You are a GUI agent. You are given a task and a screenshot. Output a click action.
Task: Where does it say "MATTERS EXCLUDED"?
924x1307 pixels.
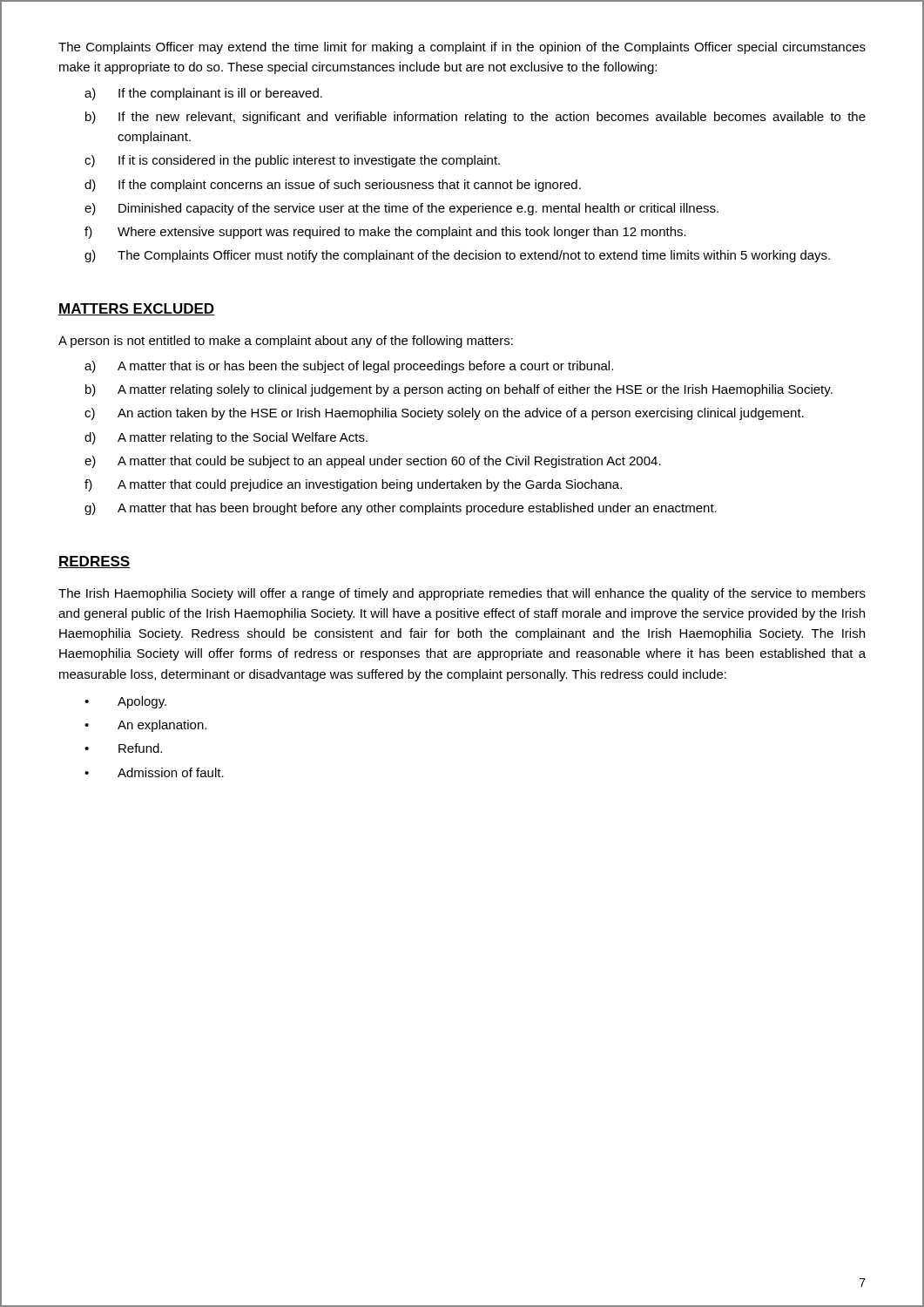click(x=136, y=308)
